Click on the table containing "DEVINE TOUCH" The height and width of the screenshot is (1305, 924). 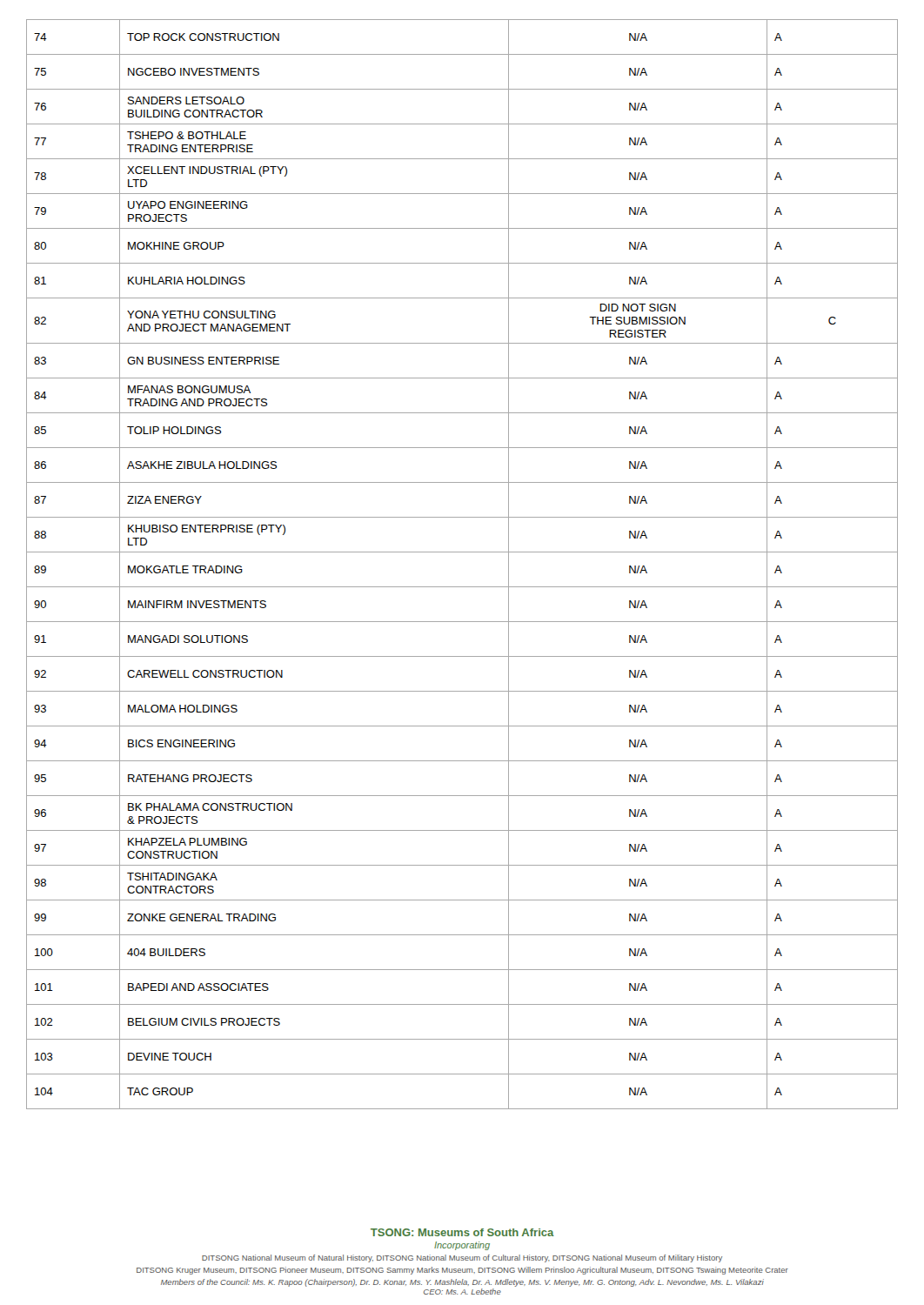[x=462, y=564]
